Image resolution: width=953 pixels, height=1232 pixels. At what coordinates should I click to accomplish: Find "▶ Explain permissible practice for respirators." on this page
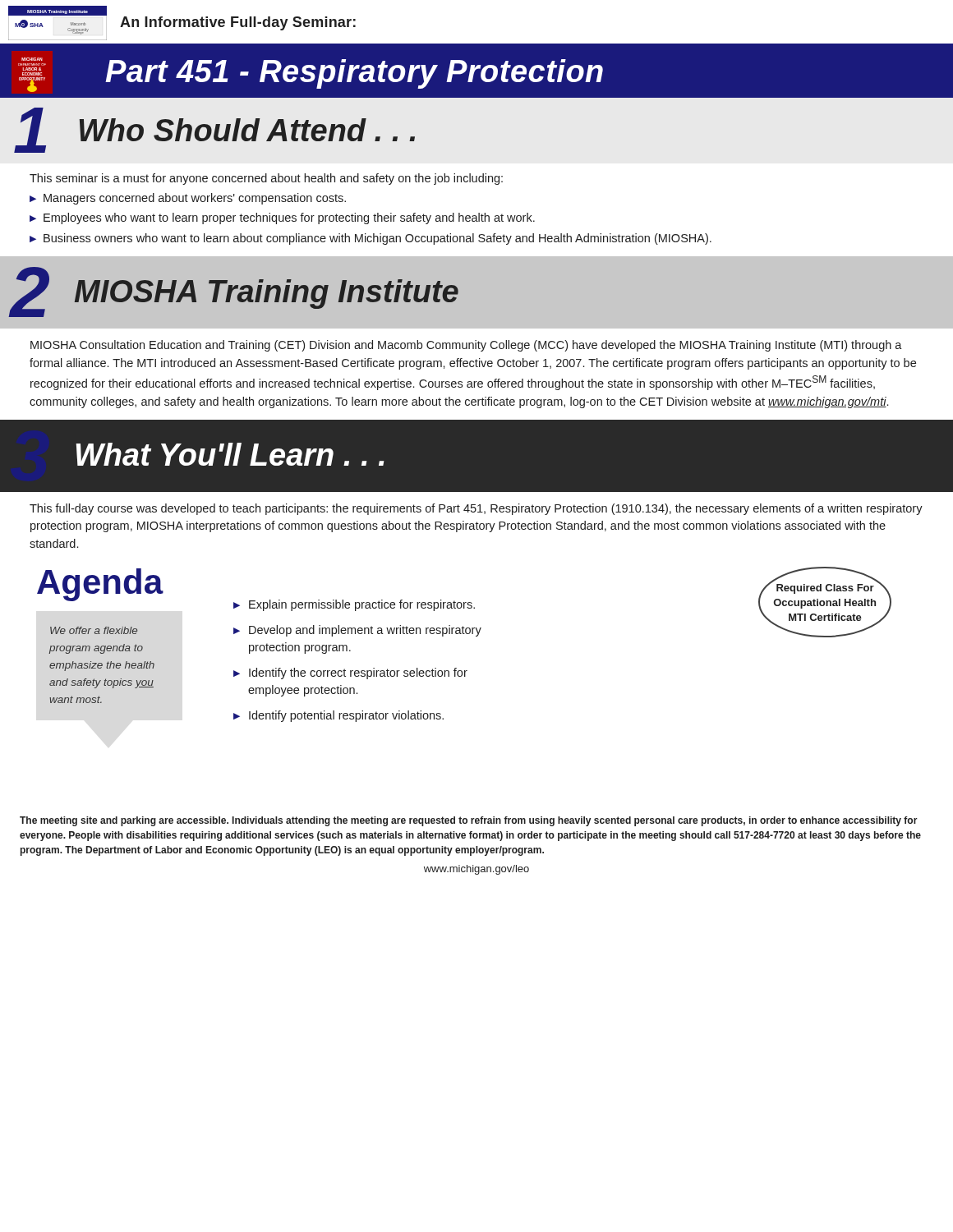(x=355, y=605)
